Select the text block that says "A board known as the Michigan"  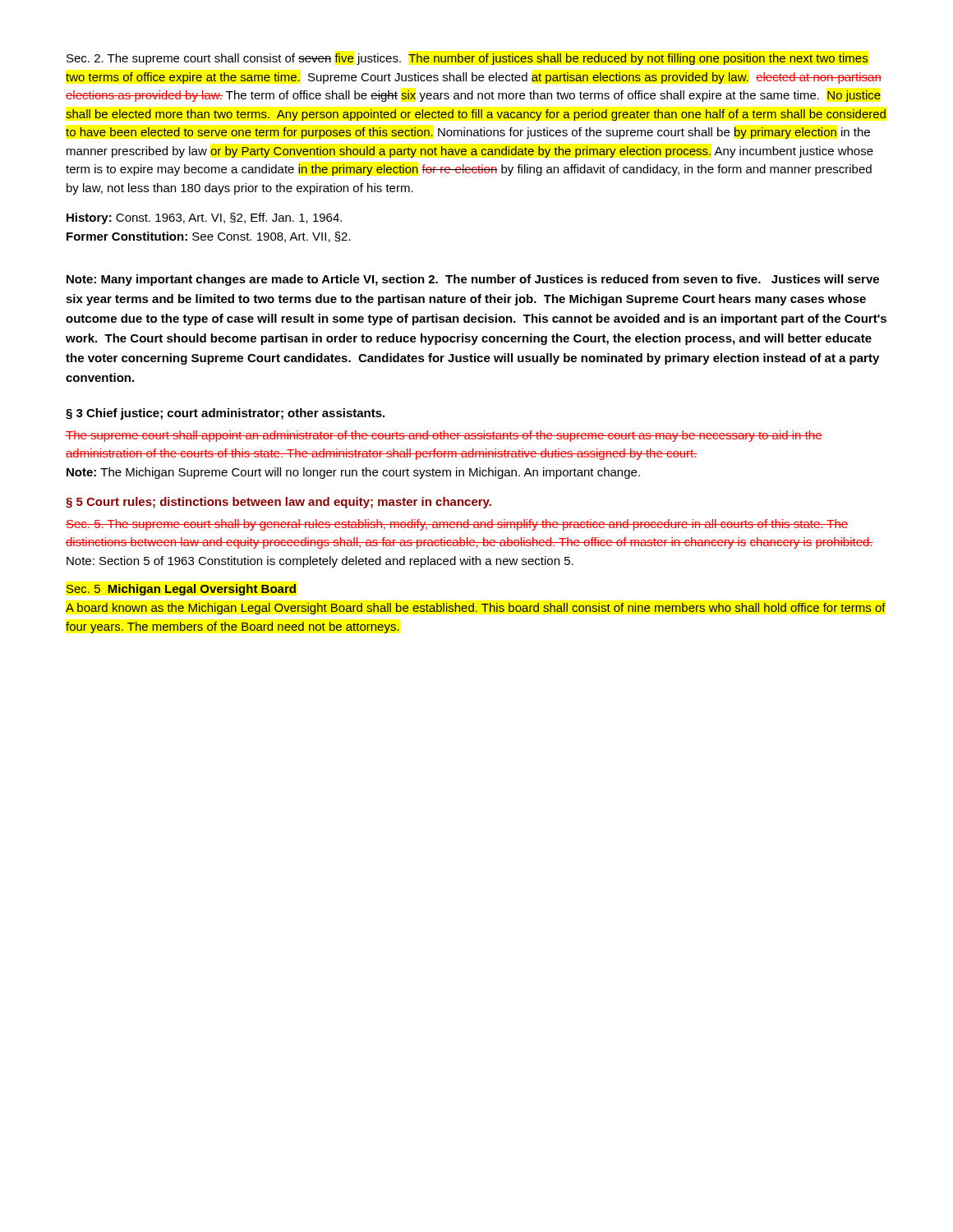[476, 617]
